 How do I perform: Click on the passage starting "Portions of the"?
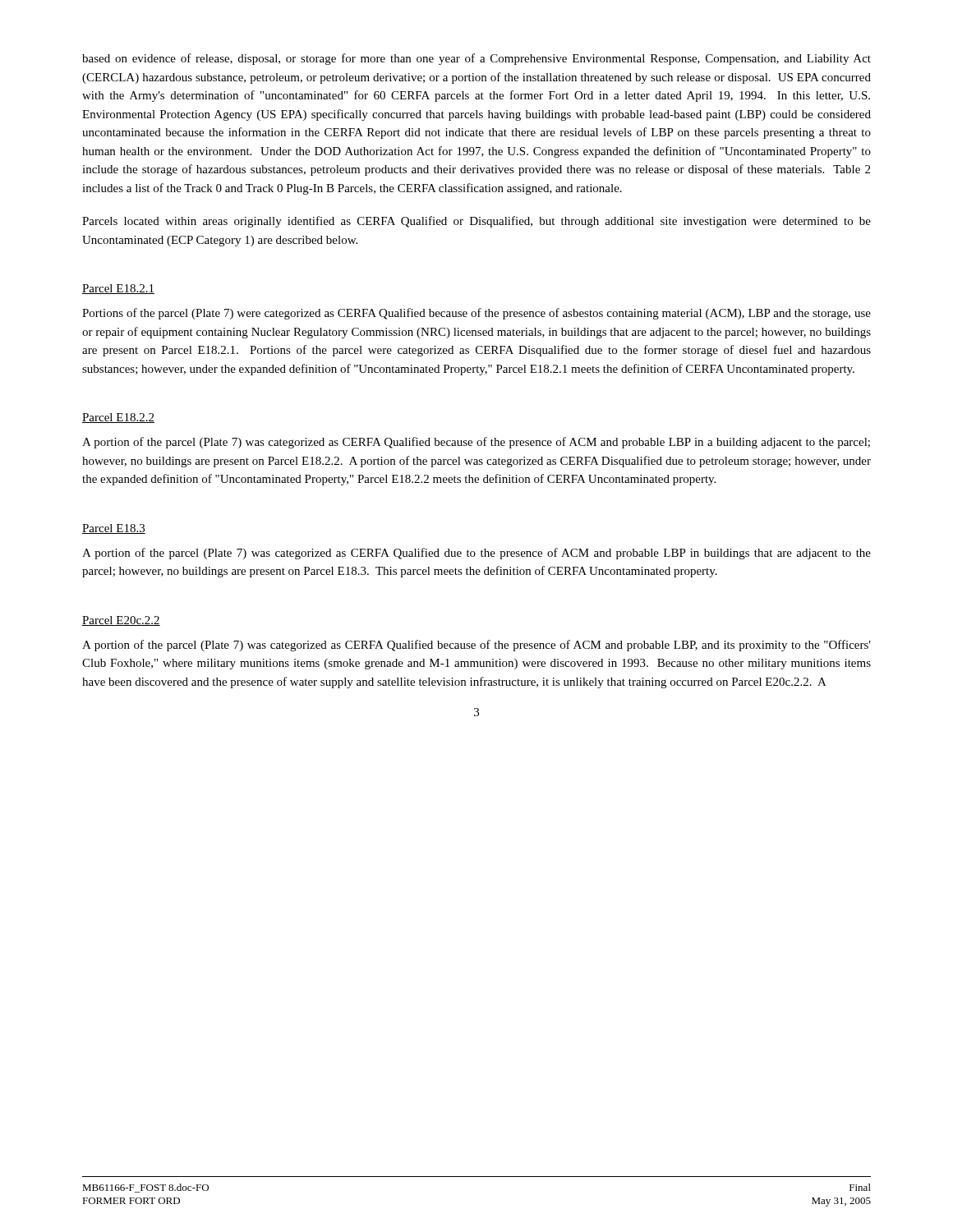[x=476, y=341]
